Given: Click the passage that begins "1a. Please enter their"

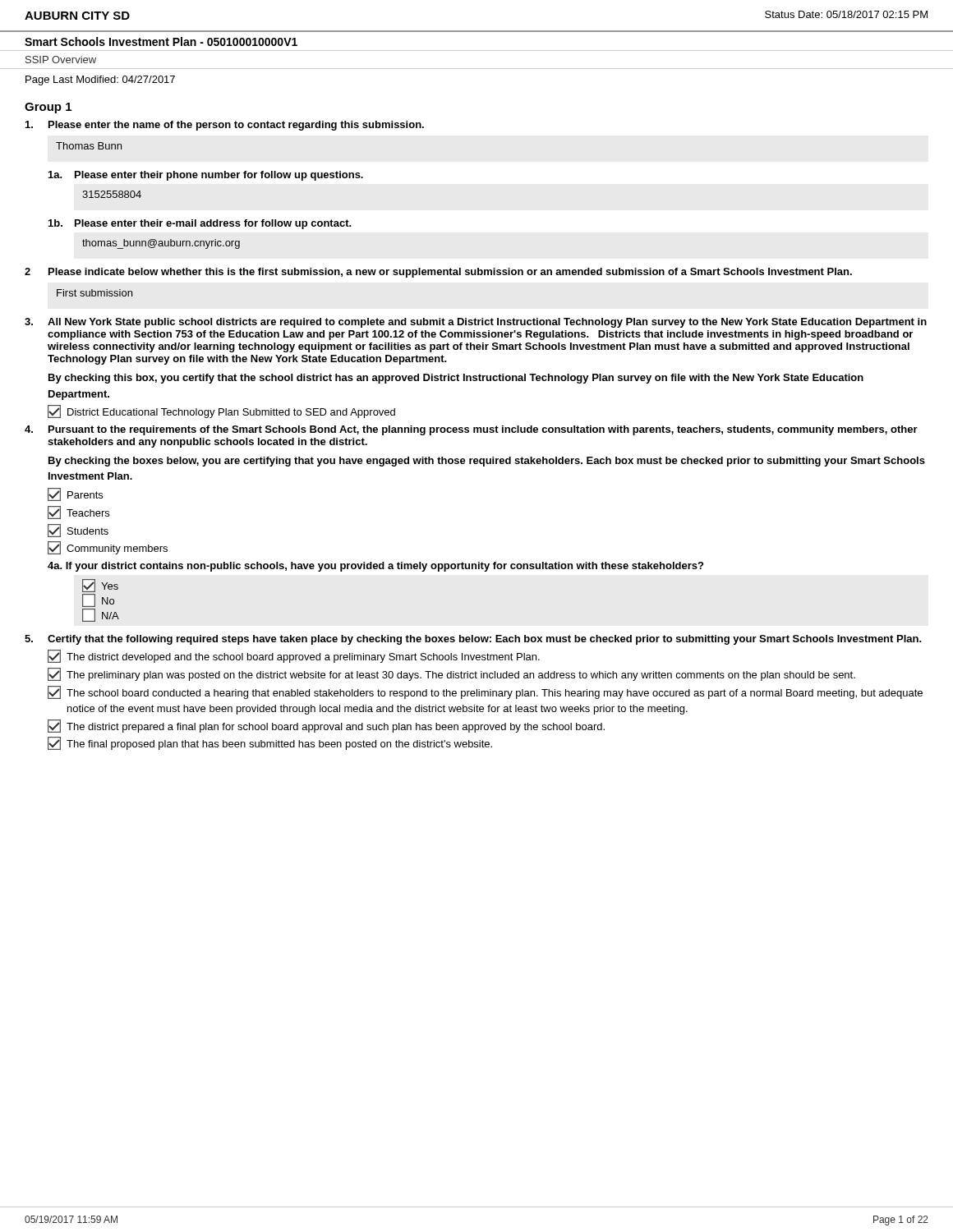Looking at the screenshot, I should coord(206,175).
